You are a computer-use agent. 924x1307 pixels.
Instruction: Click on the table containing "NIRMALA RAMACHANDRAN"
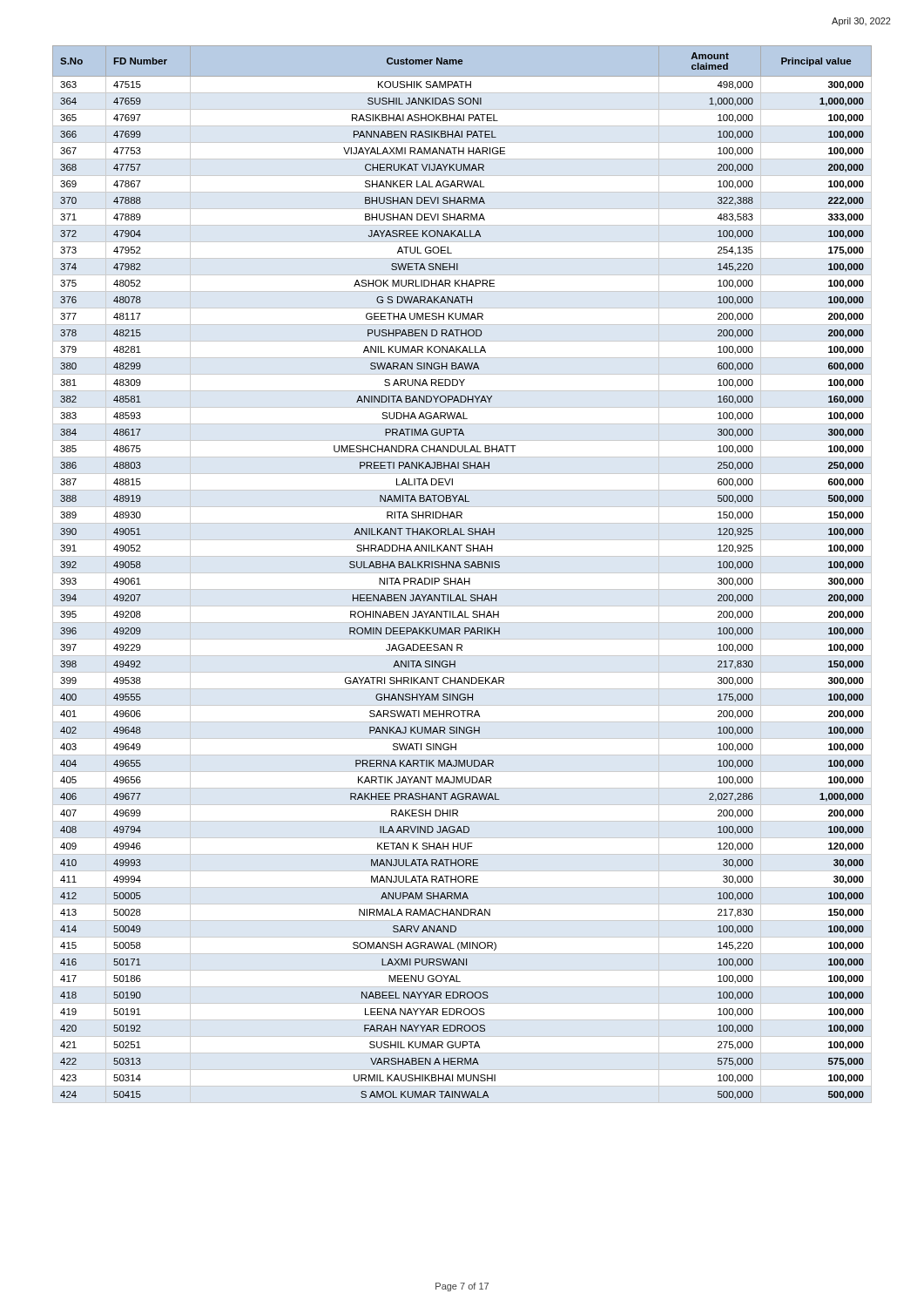click(x=462, y=574)
